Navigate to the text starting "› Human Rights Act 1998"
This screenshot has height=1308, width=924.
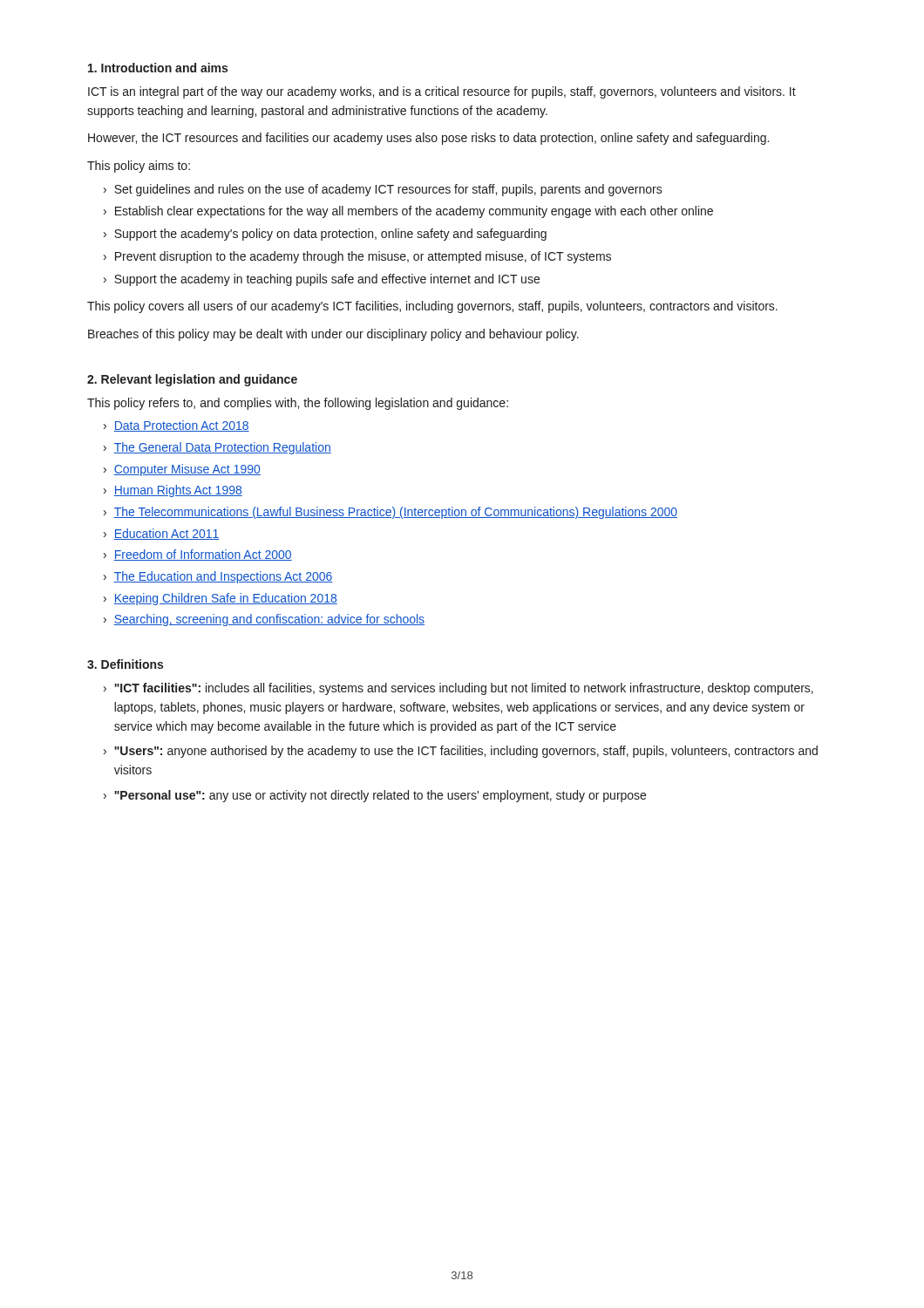pyautogui.click(x=172, y=491)
